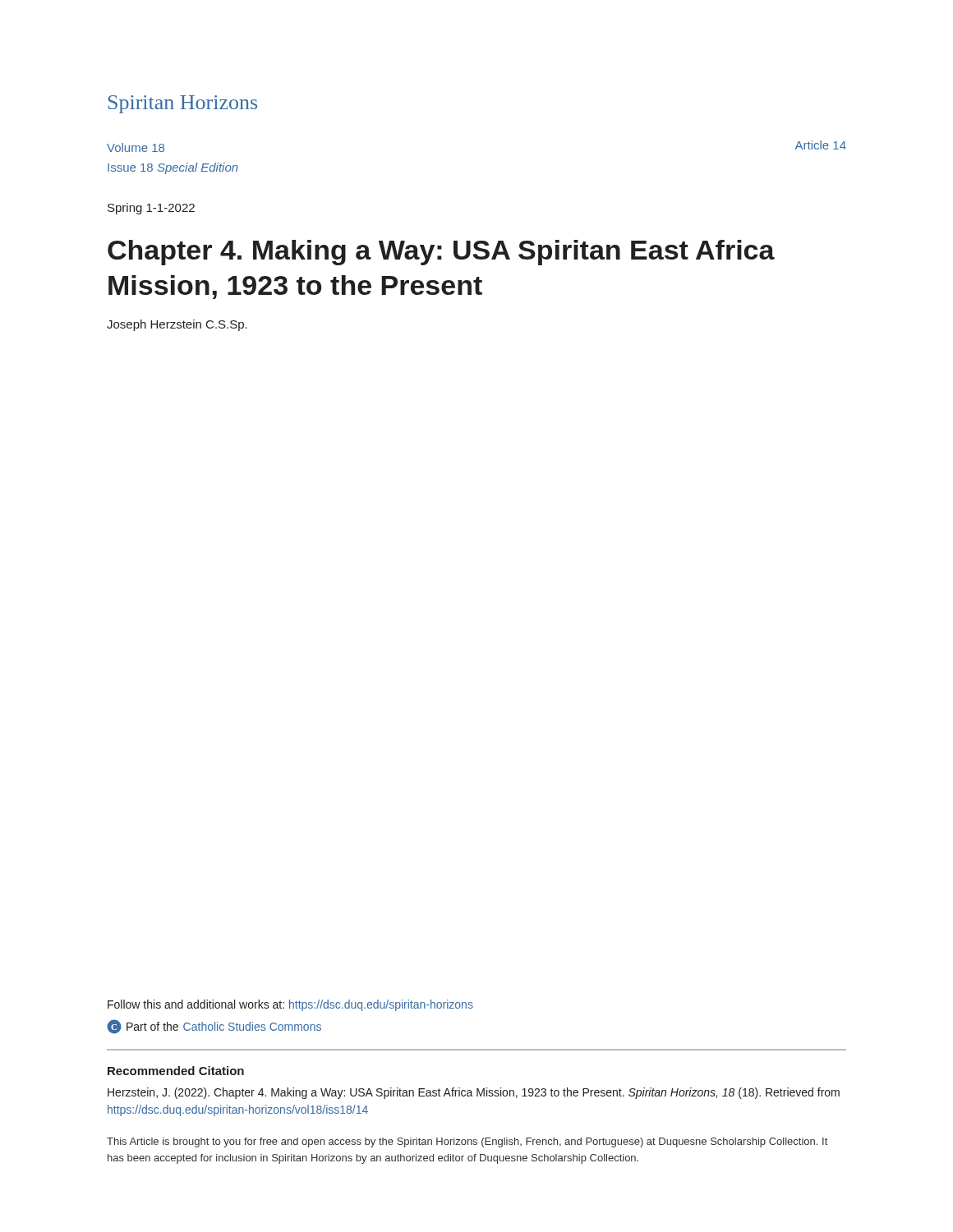Select the text block starting "Chapter 4. Making a Way: USA"

coord(476,267)
